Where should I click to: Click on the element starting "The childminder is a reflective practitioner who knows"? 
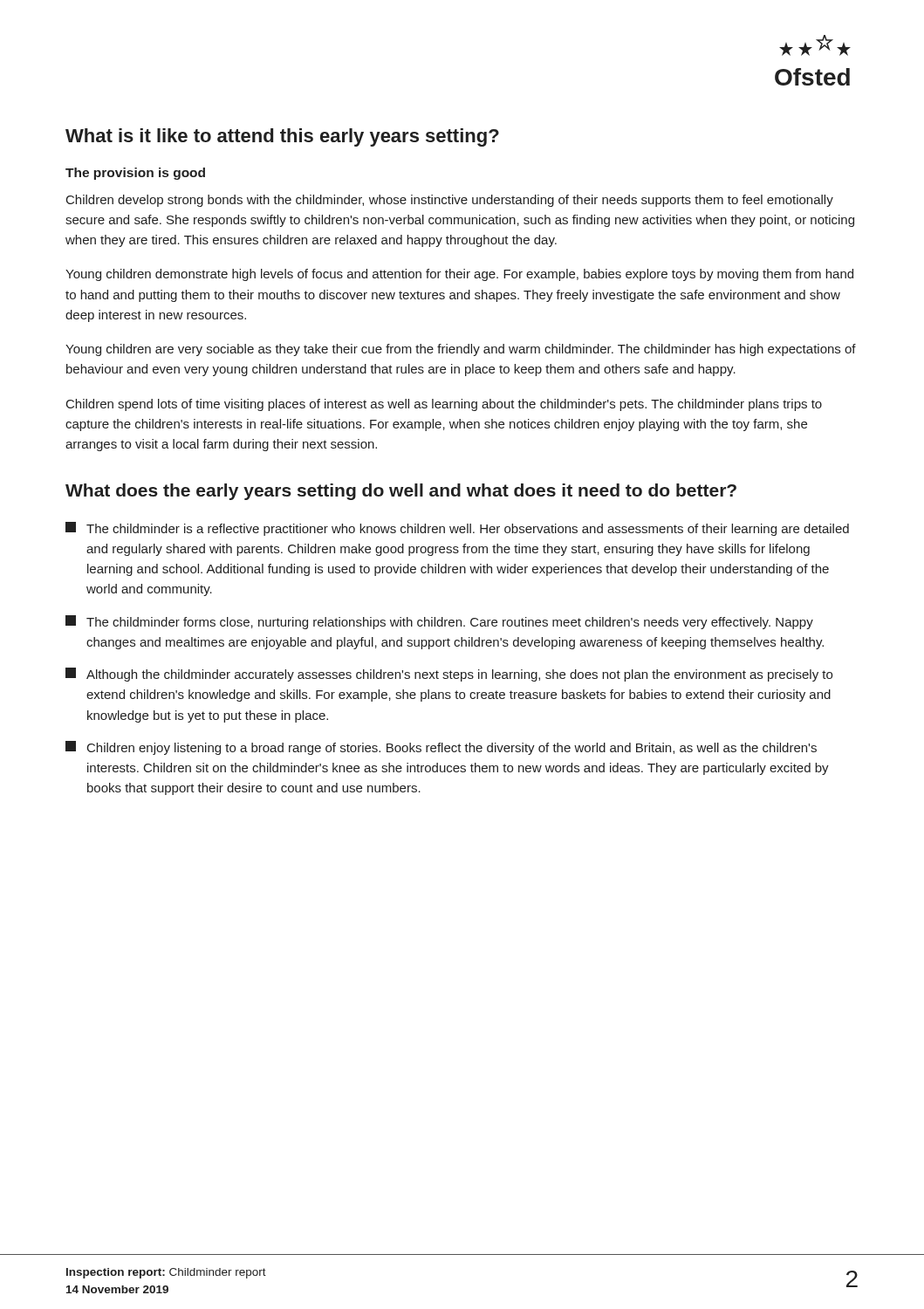click(462, 559)
